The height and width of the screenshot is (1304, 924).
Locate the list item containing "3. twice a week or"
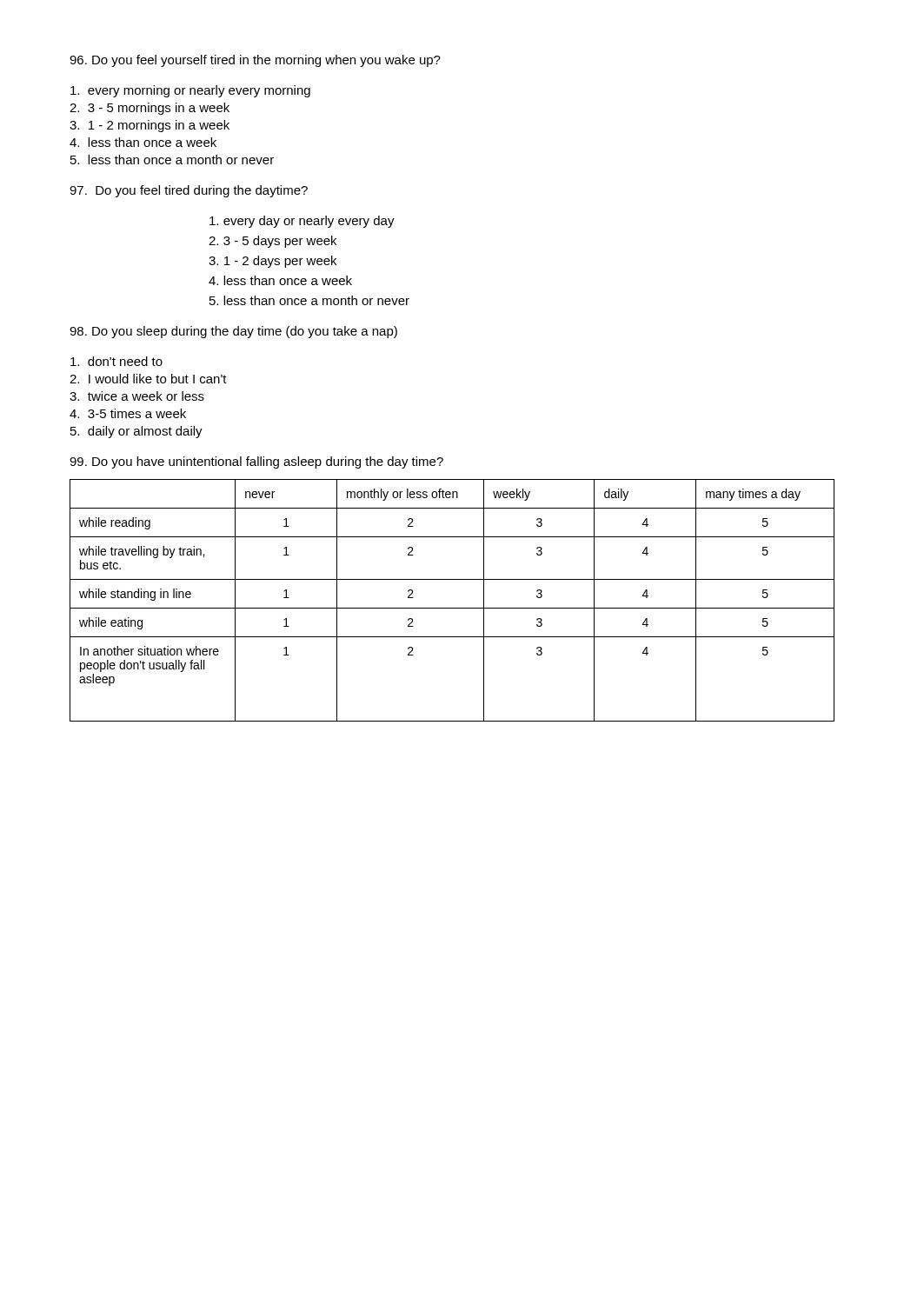pos(137,396)
